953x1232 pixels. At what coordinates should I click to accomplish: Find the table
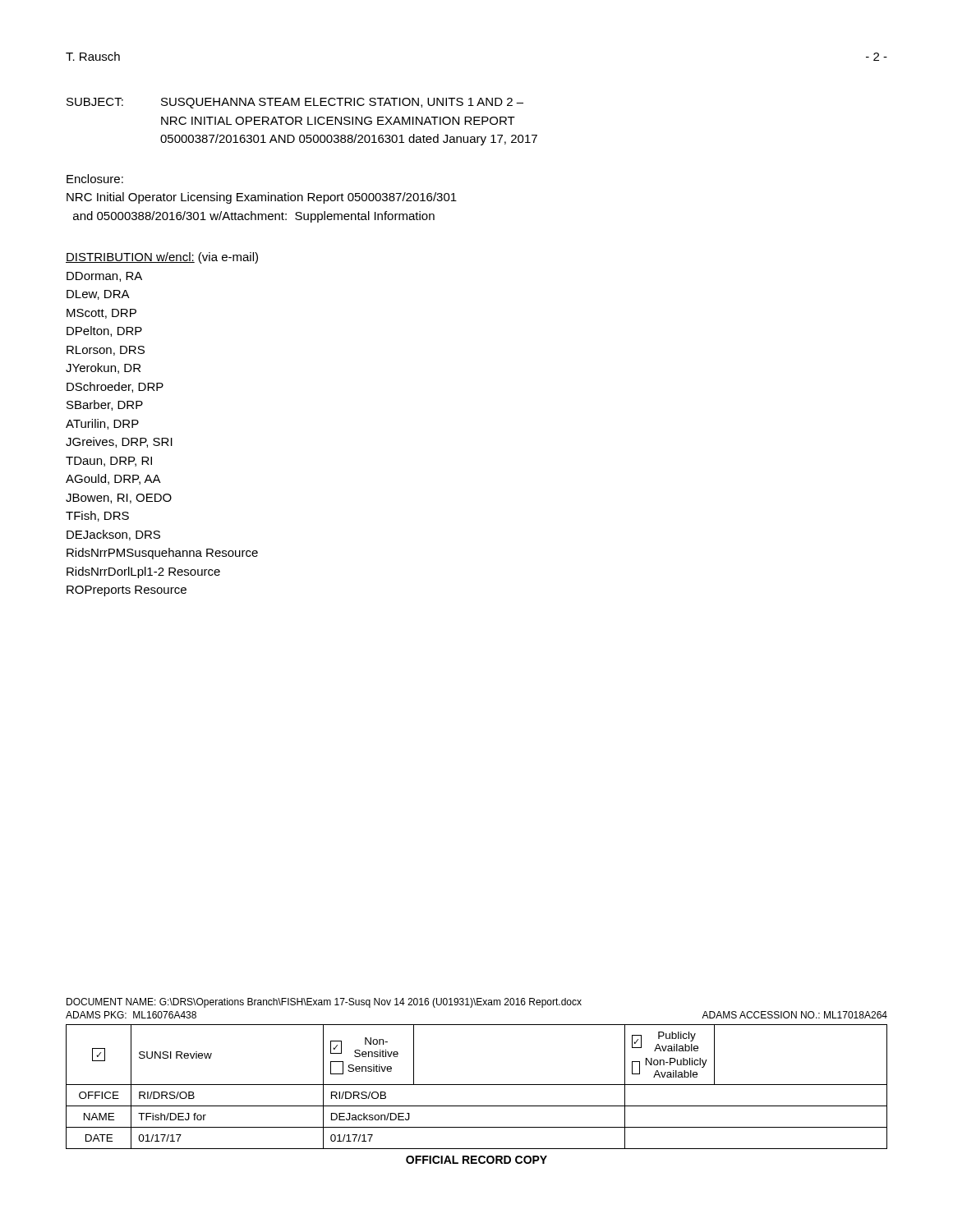coord(476,1087)
